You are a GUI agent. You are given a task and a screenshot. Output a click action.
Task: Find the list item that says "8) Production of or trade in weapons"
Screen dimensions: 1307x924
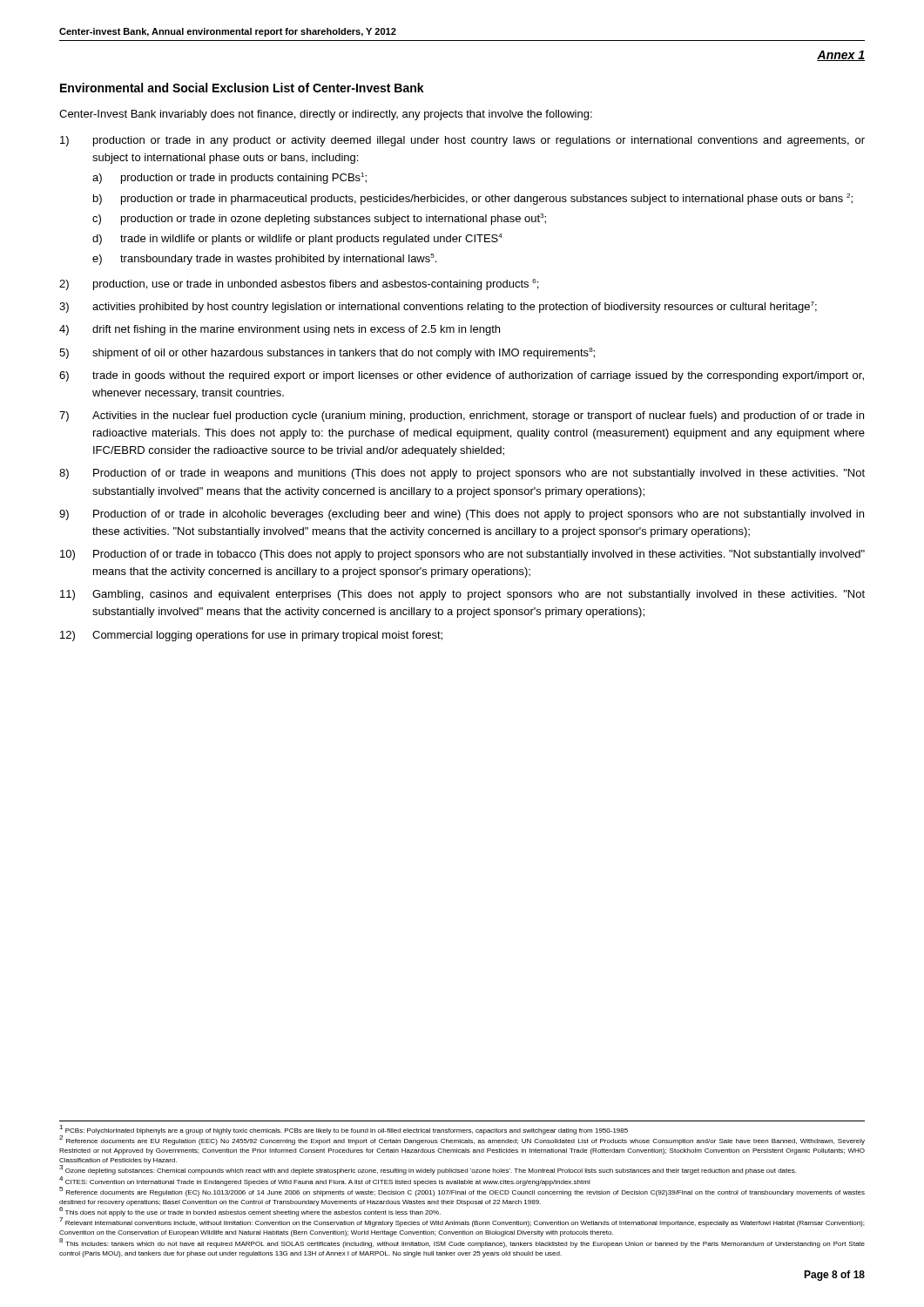(x=462, y=482)
